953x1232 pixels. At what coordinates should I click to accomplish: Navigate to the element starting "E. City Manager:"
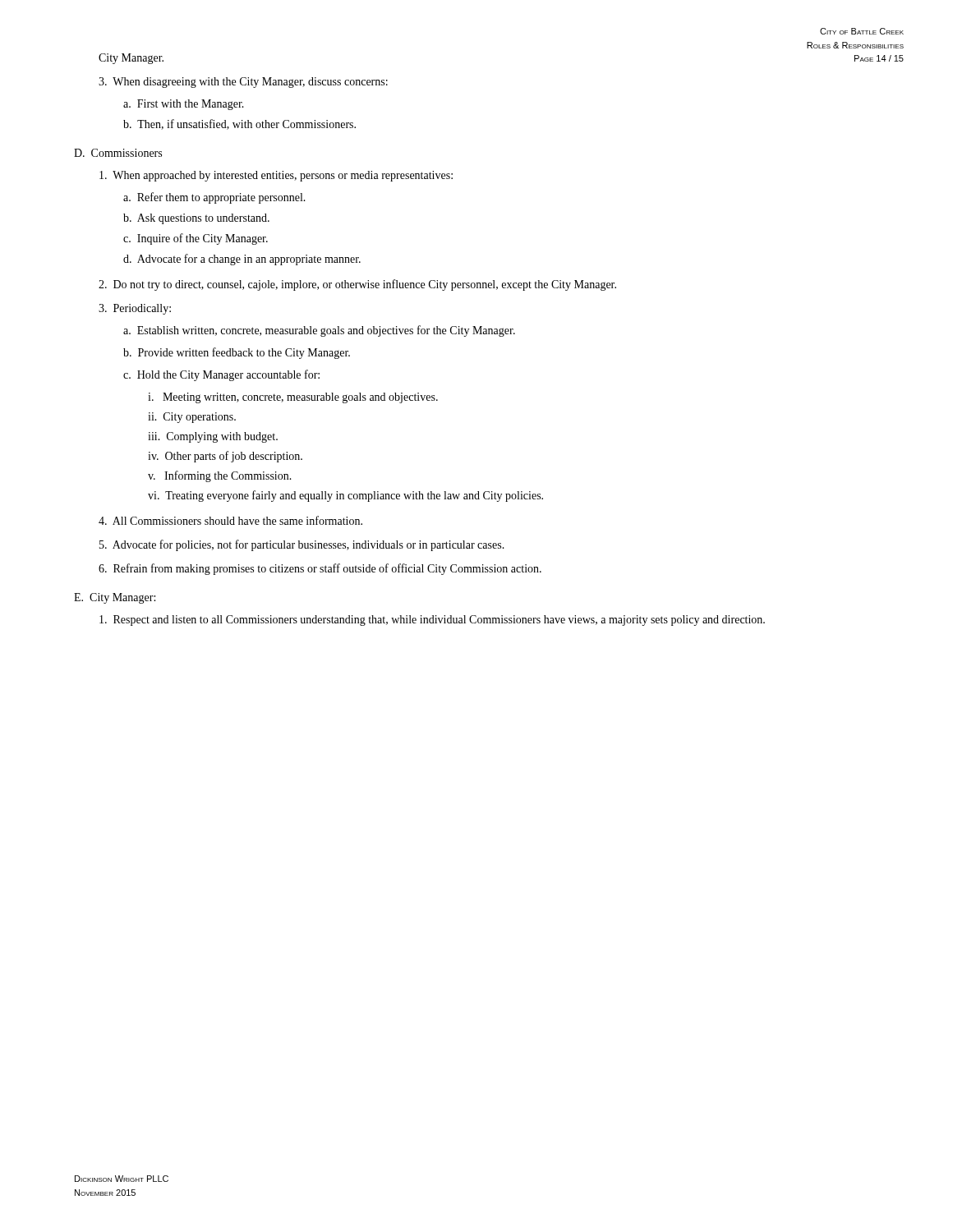[x=115, y=598]
